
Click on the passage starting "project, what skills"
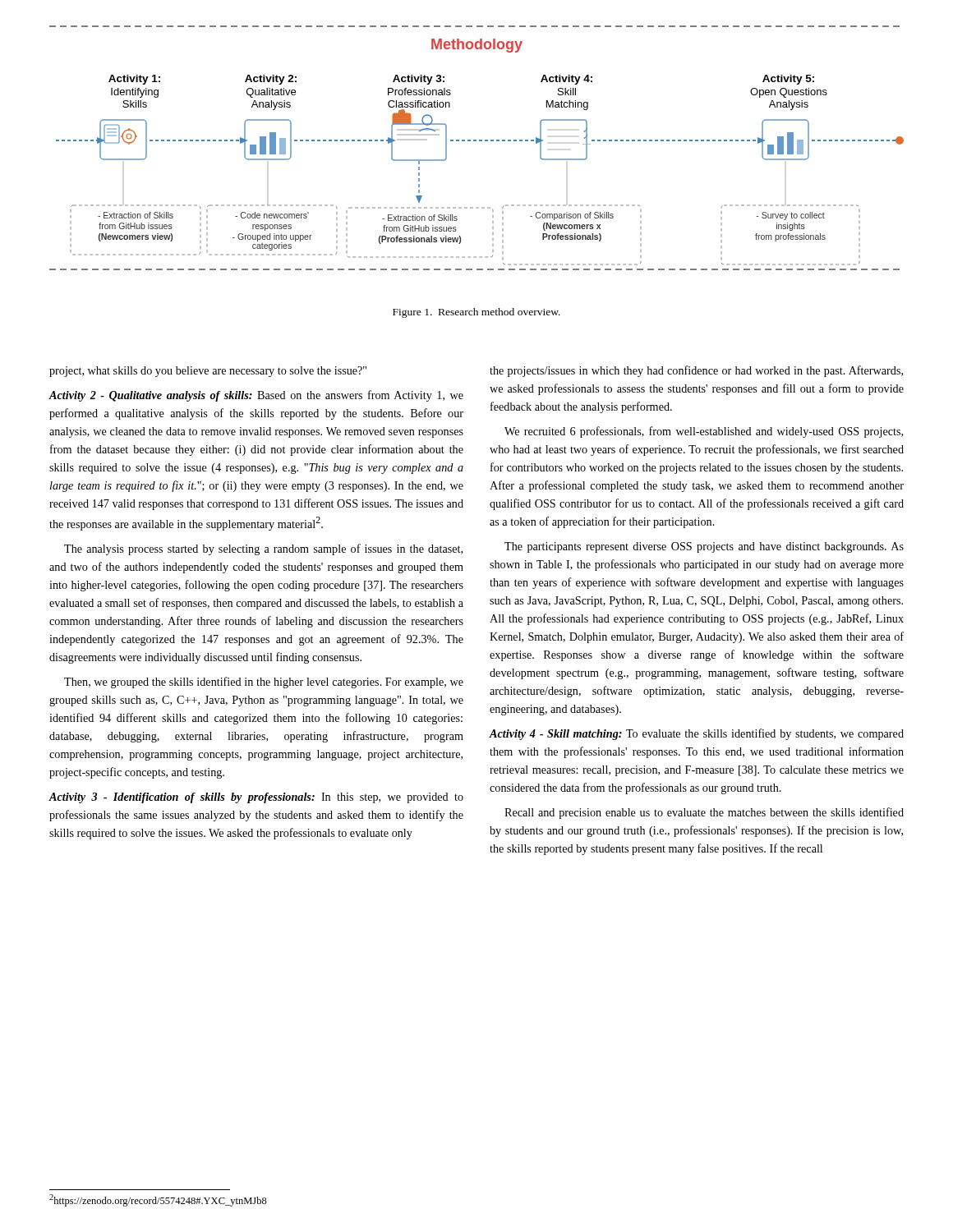click(x=256, y=602)
